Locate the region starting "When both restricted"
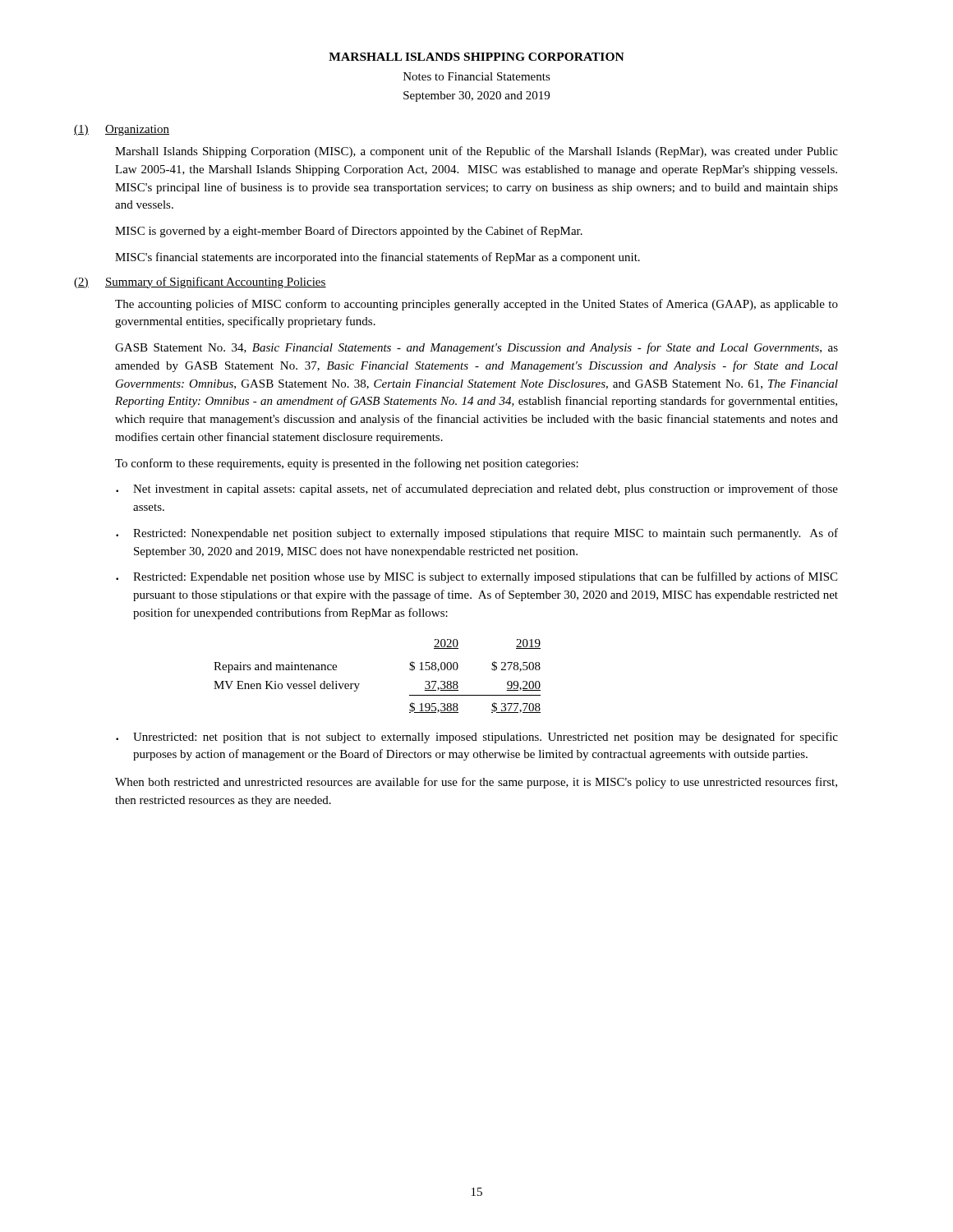The height and width of the screenshot is (1232, 953). click(x=476, y=792)
